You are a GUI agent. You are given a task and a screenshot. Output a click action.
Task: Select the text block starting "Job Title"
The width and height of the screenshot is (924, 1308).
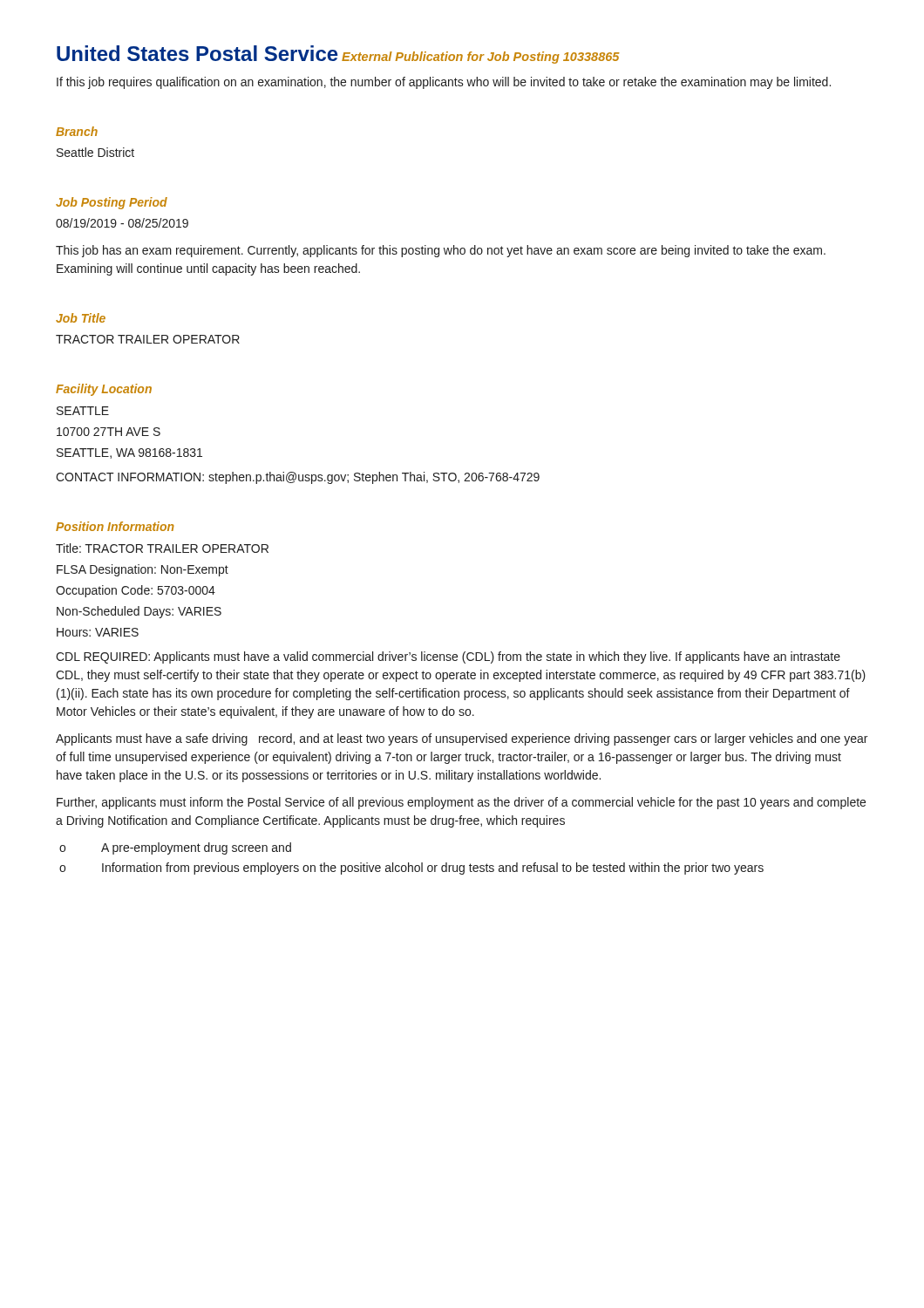click(81, 318)
